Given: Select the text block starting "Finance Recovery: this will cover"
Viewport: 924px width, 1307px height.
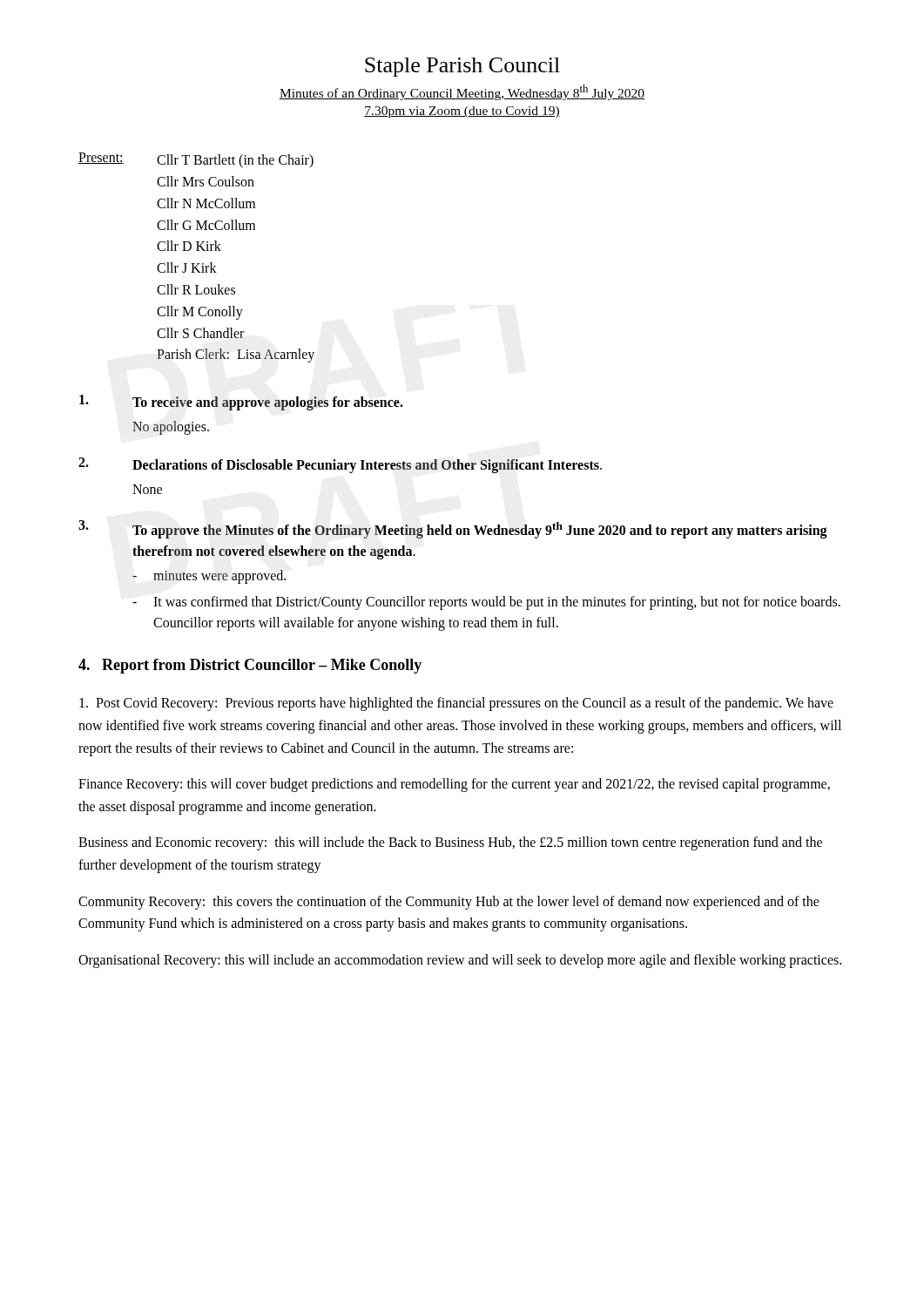Looking at the screenshot, I should (454, 795).
